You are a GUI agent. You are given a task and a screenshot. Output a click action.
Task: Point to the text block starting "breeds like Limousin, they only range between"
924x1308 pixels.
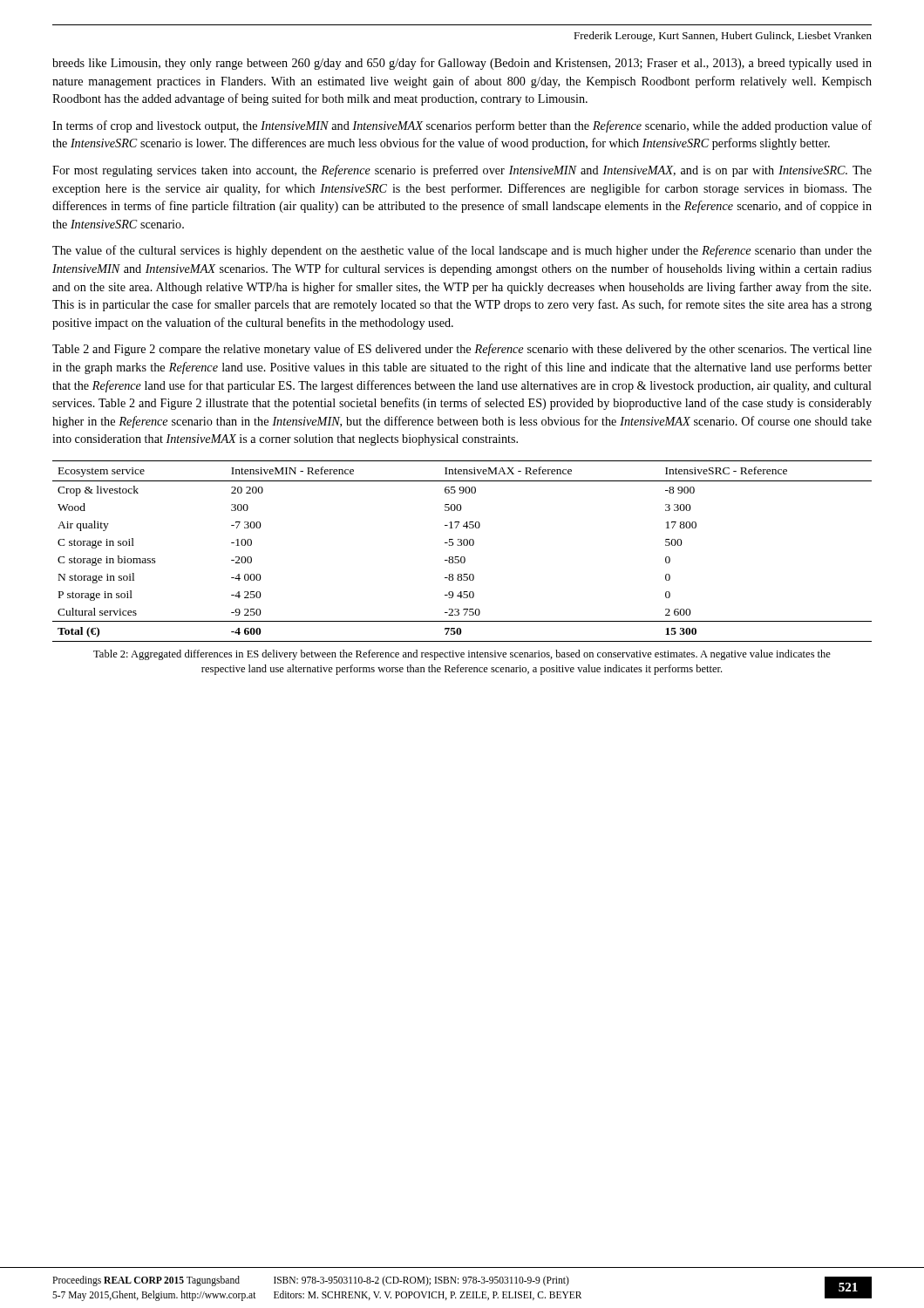(x=462, y=81)
